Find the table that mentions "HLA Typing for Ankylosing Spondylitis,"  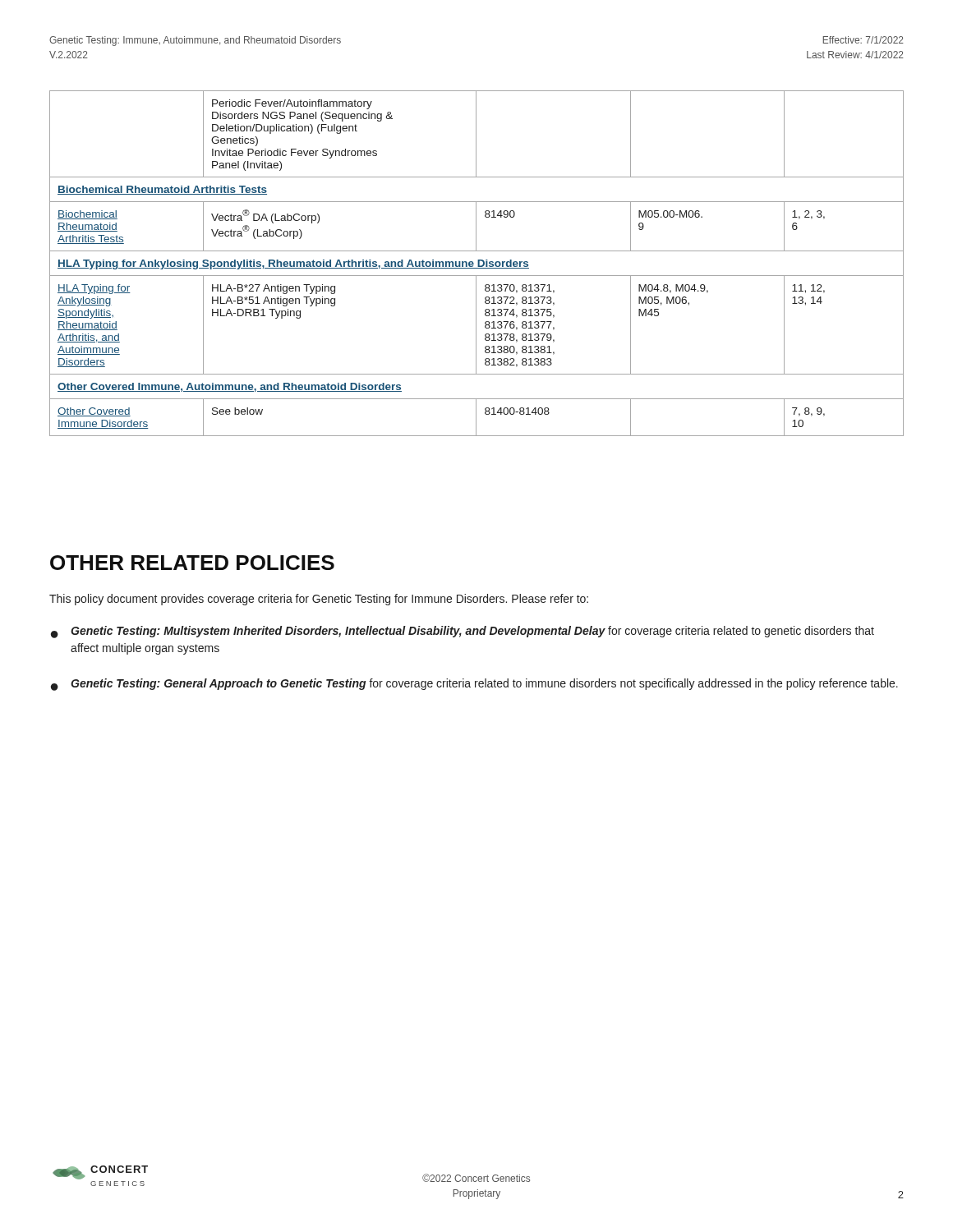click(x=476, y=263)
